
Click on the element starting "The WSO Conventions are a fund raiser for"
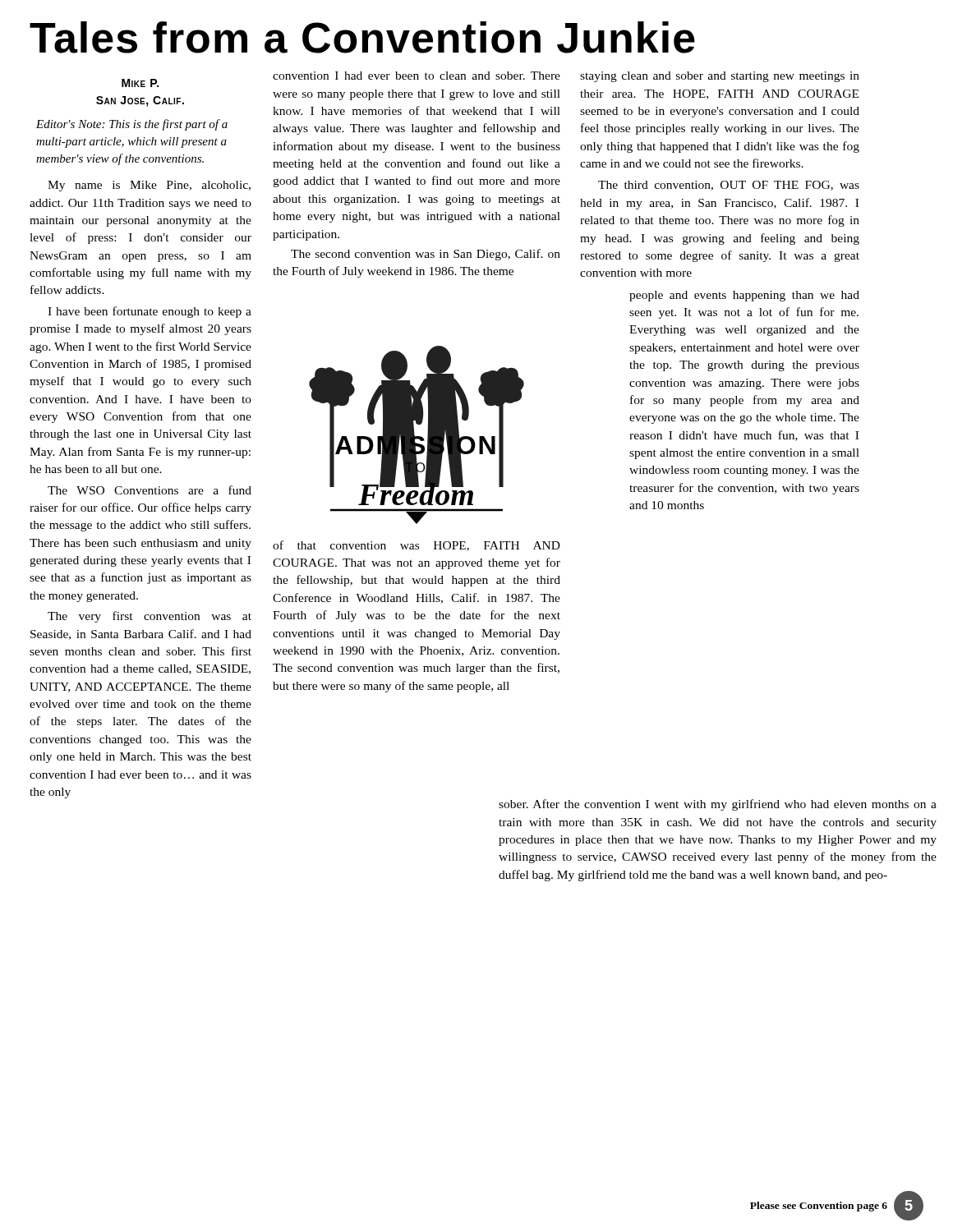click(x=140, y=542)
